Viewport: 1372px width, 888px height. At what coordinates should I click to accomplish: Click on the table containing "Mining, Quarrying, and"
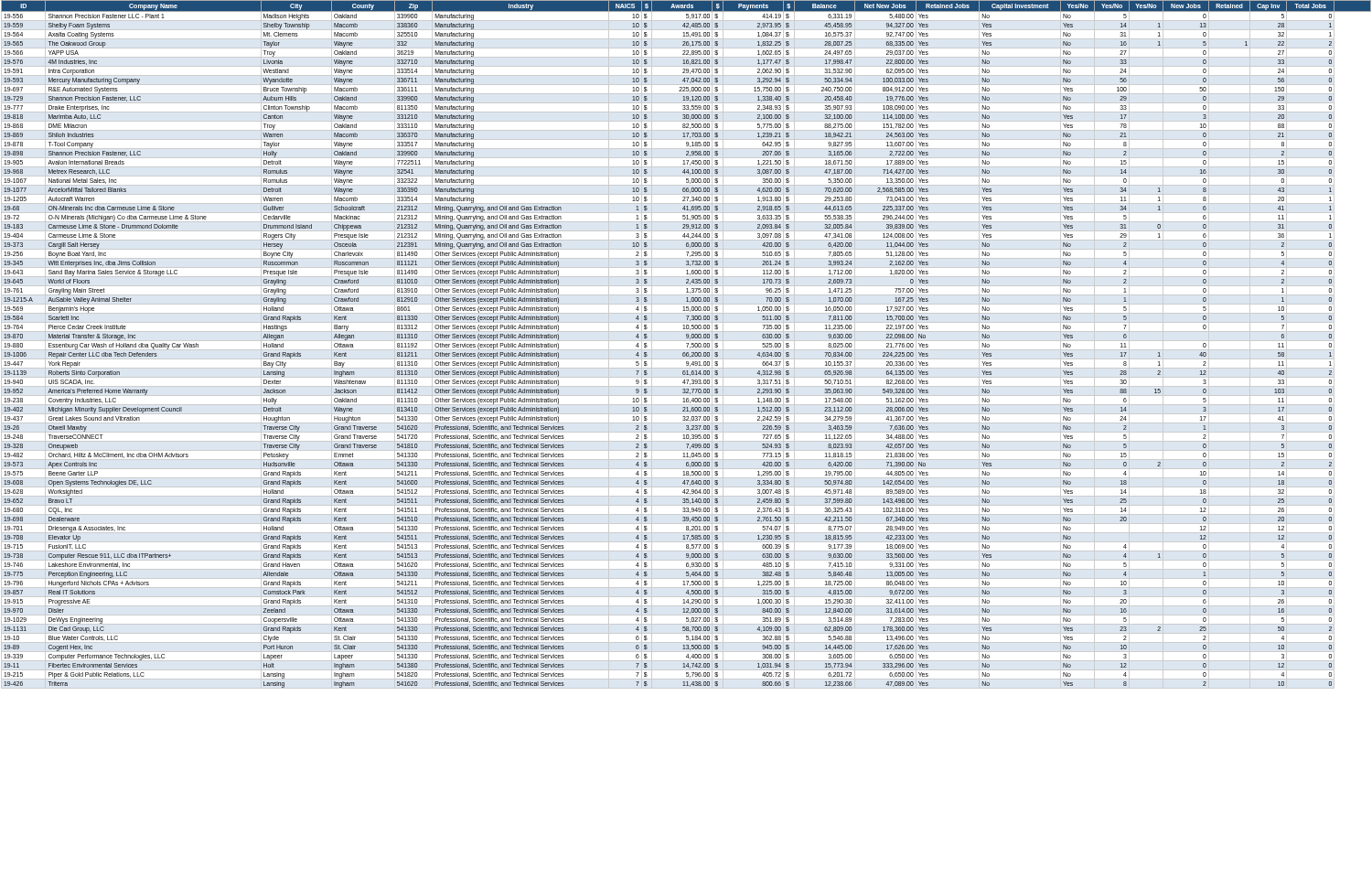(686, 344)
